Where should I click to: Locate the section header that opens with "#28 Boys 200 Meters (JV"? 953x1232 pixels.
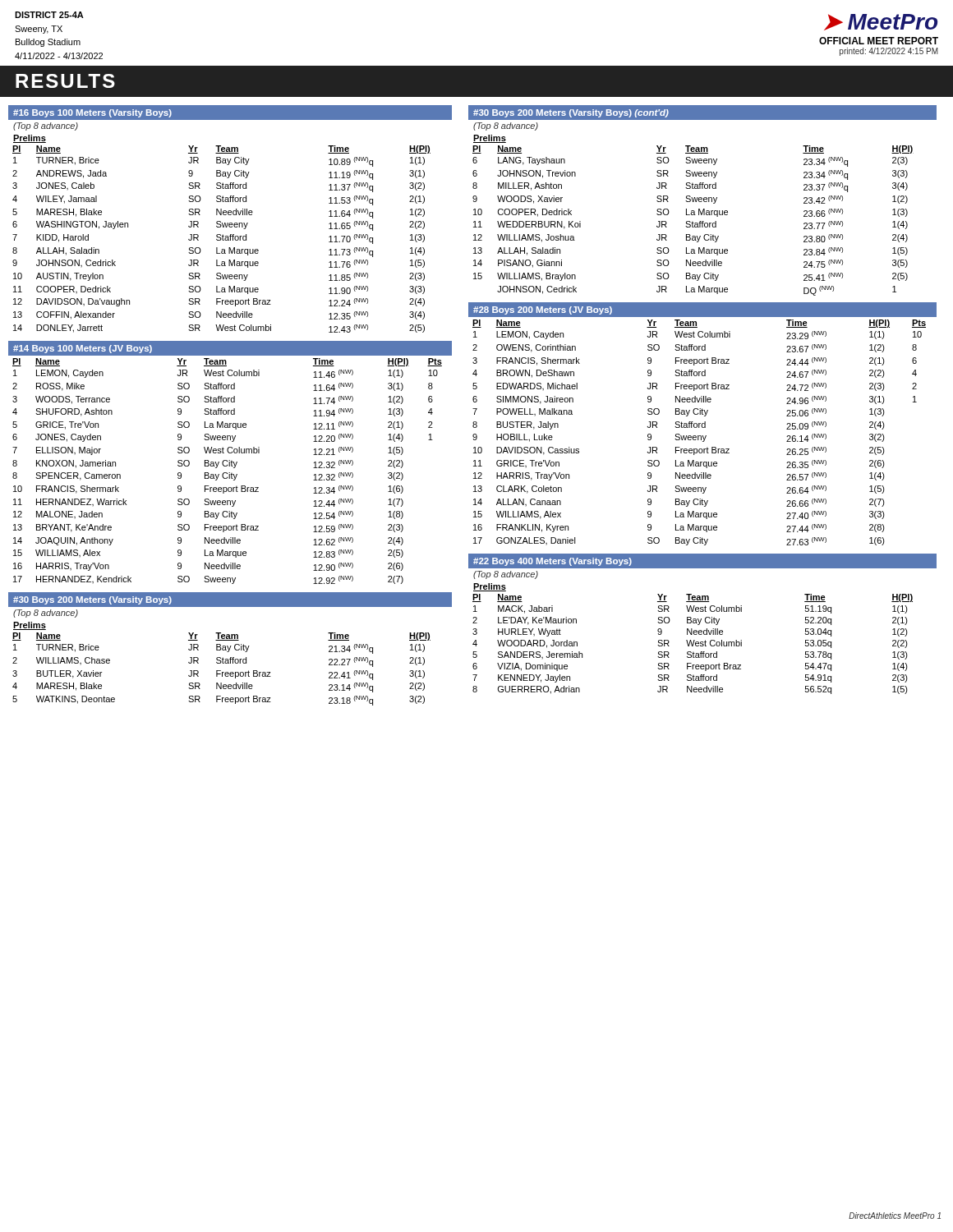pos(543,310)
